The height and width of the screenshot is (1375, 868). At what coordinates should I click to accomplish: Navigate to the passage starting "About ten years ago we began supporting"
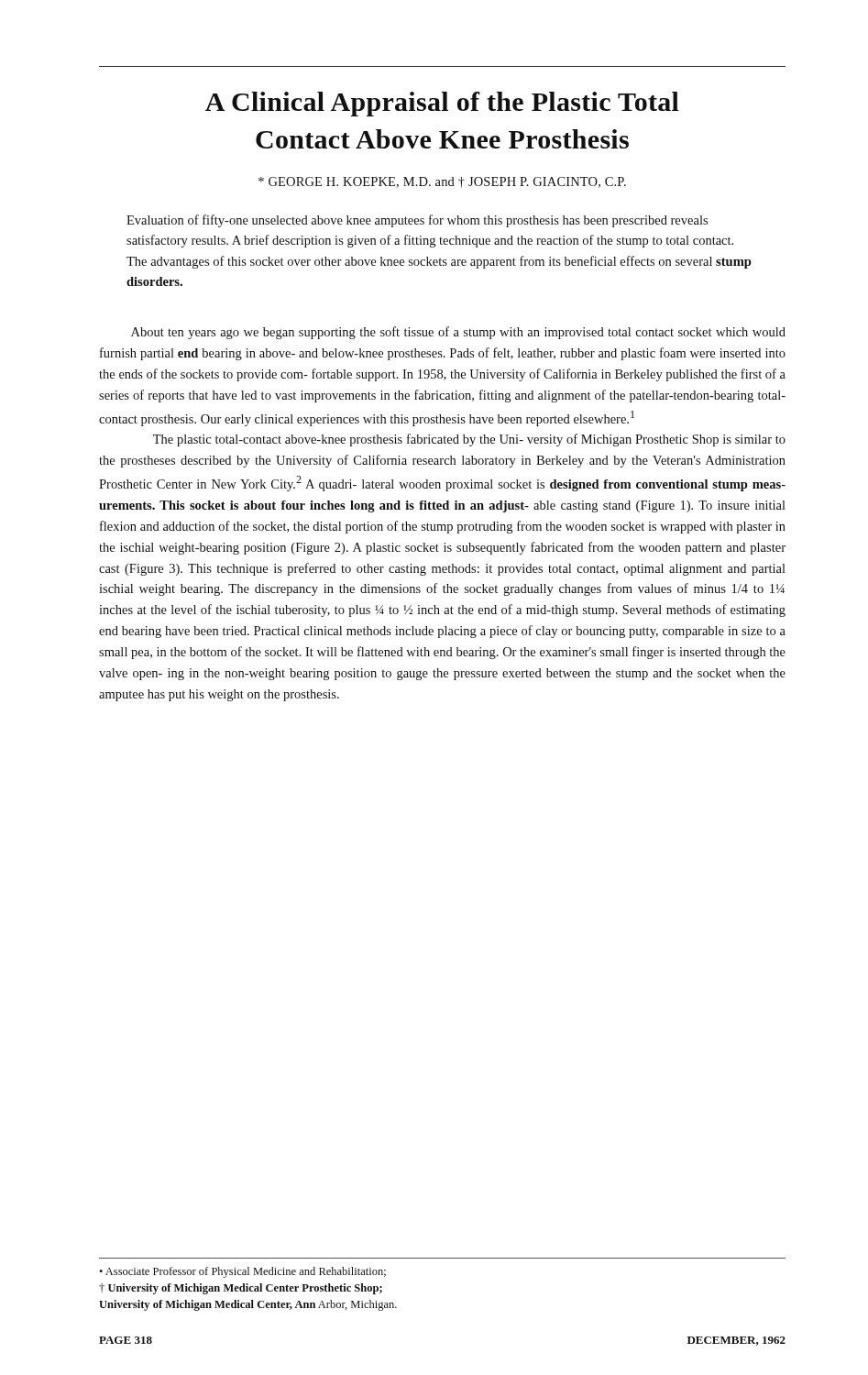(442, 513)
